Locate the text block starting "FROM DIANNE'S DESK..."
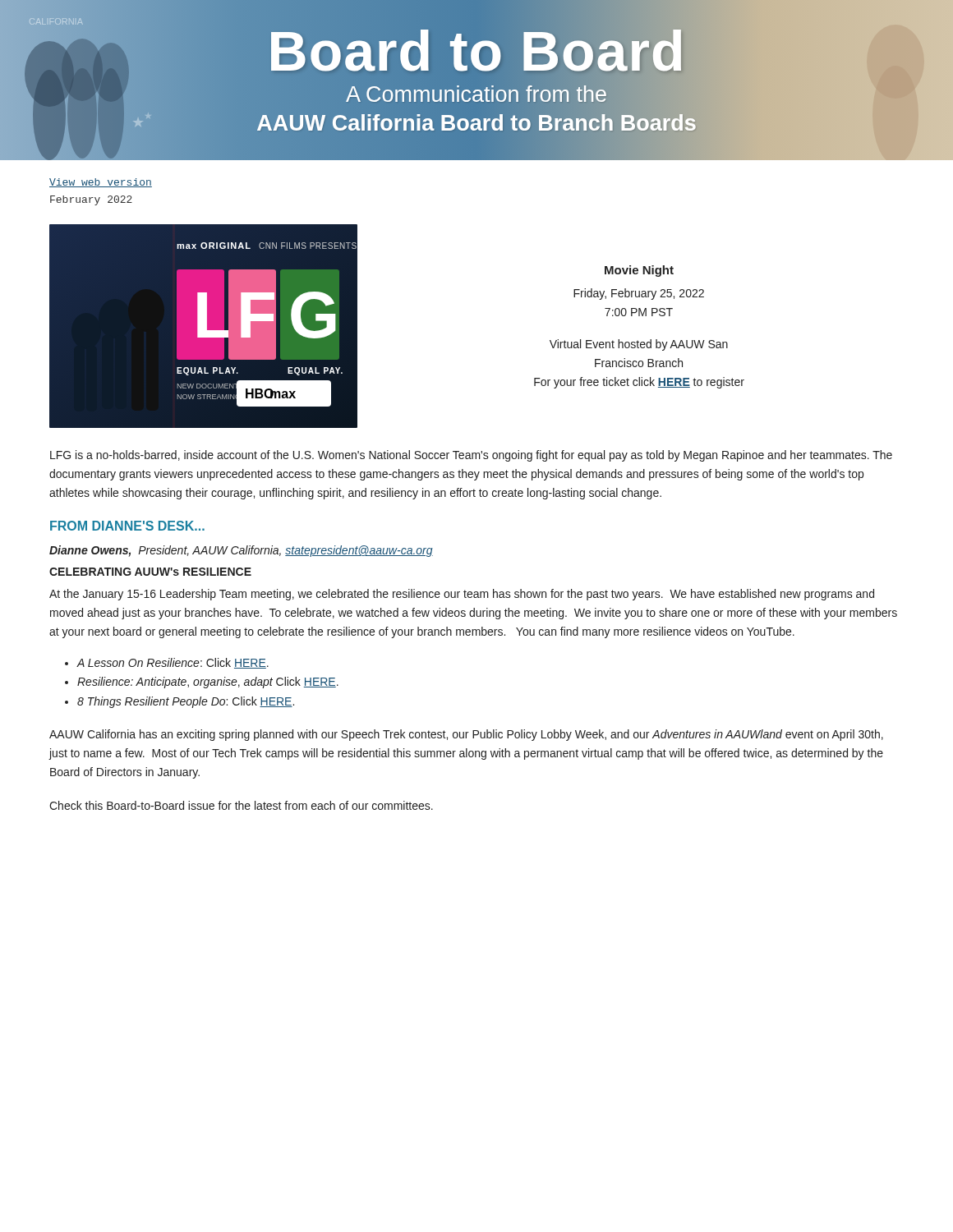 127,526
